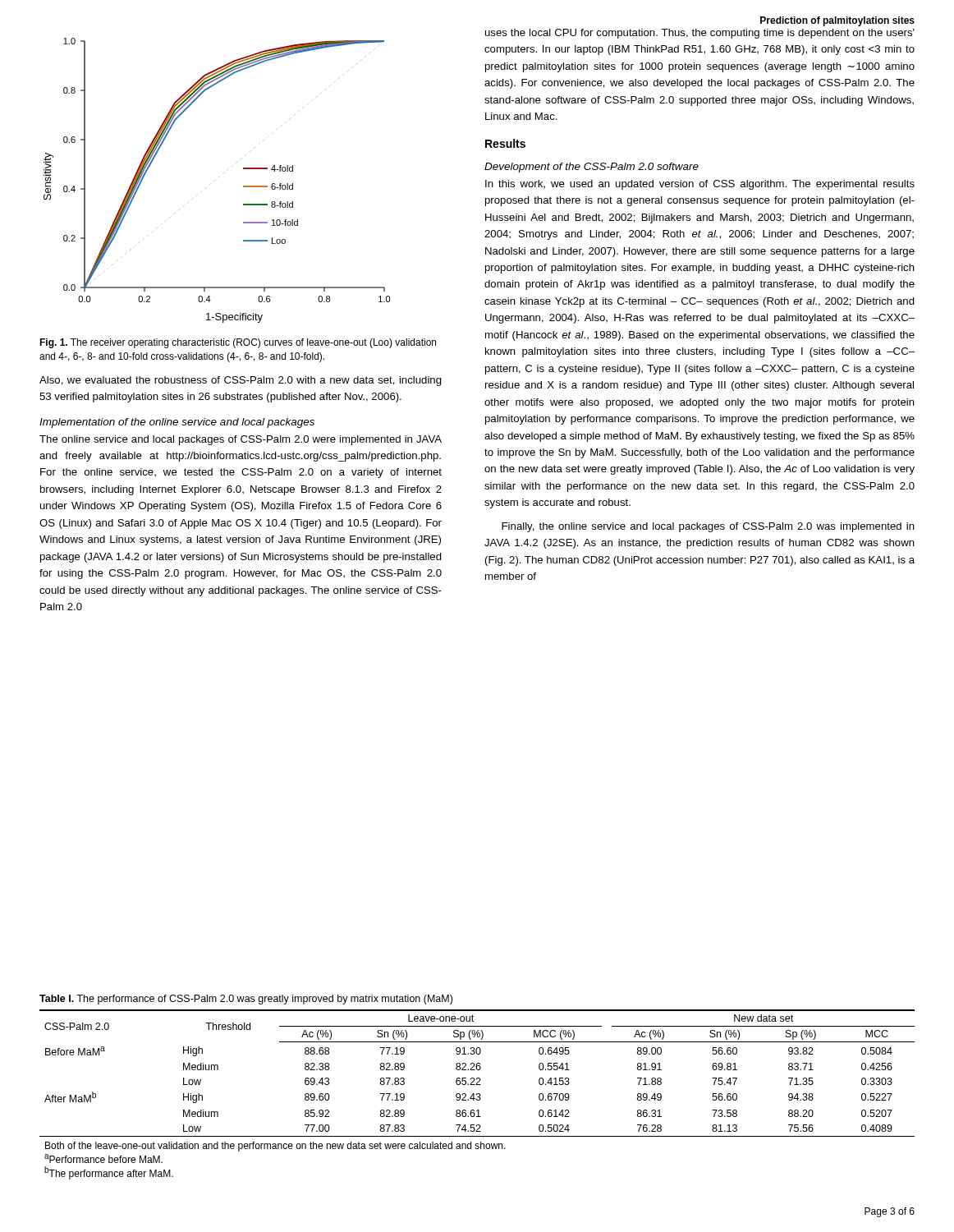Viewport: 954px width, 1232px height.
Task: Locate the text block that reads "In this work, we used an"
Action: tap(699, 380)
